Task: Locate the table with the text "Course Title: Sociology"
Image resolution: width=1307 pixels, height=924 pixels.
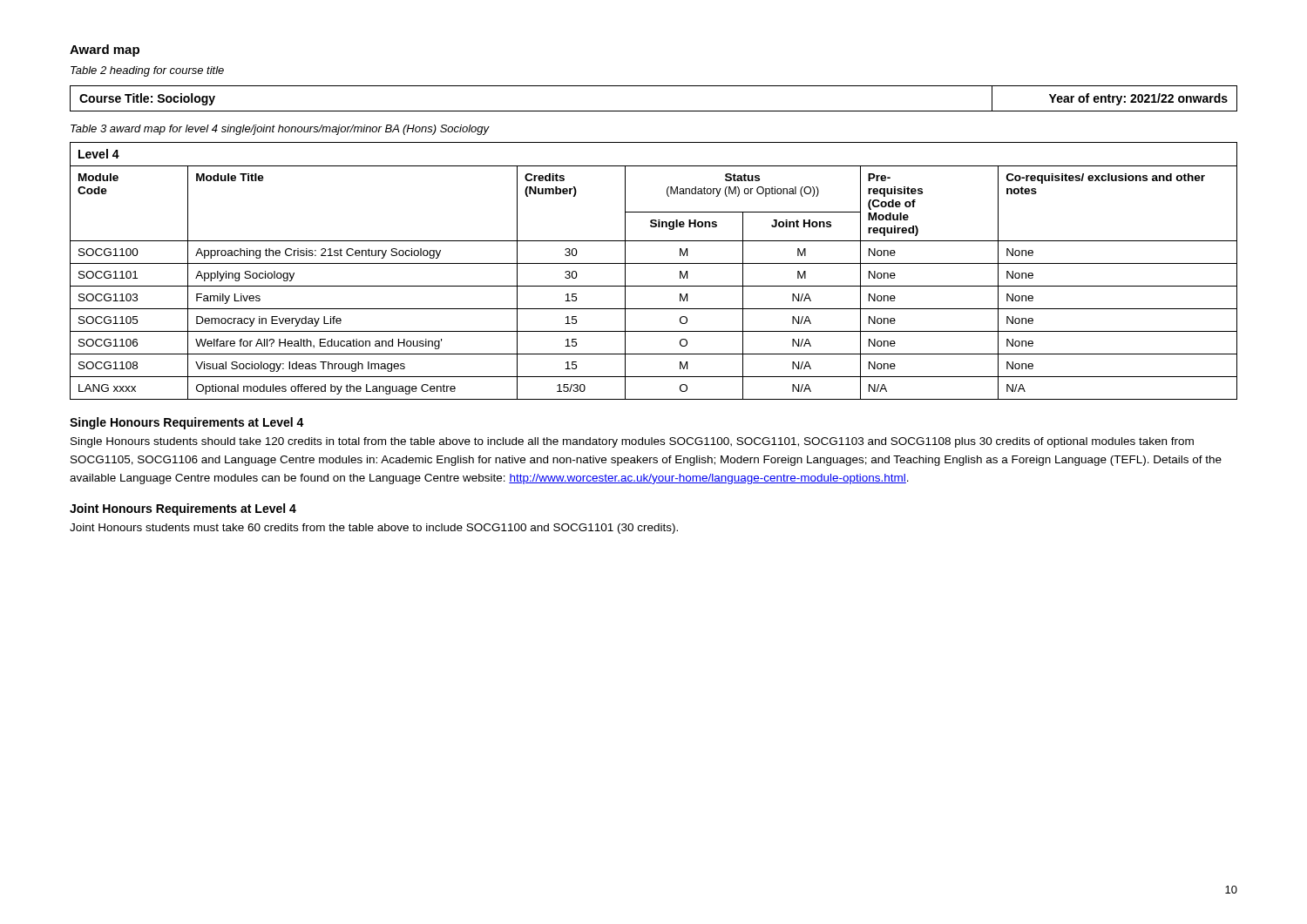Action: pyautogui.click(x=654, y=98)
